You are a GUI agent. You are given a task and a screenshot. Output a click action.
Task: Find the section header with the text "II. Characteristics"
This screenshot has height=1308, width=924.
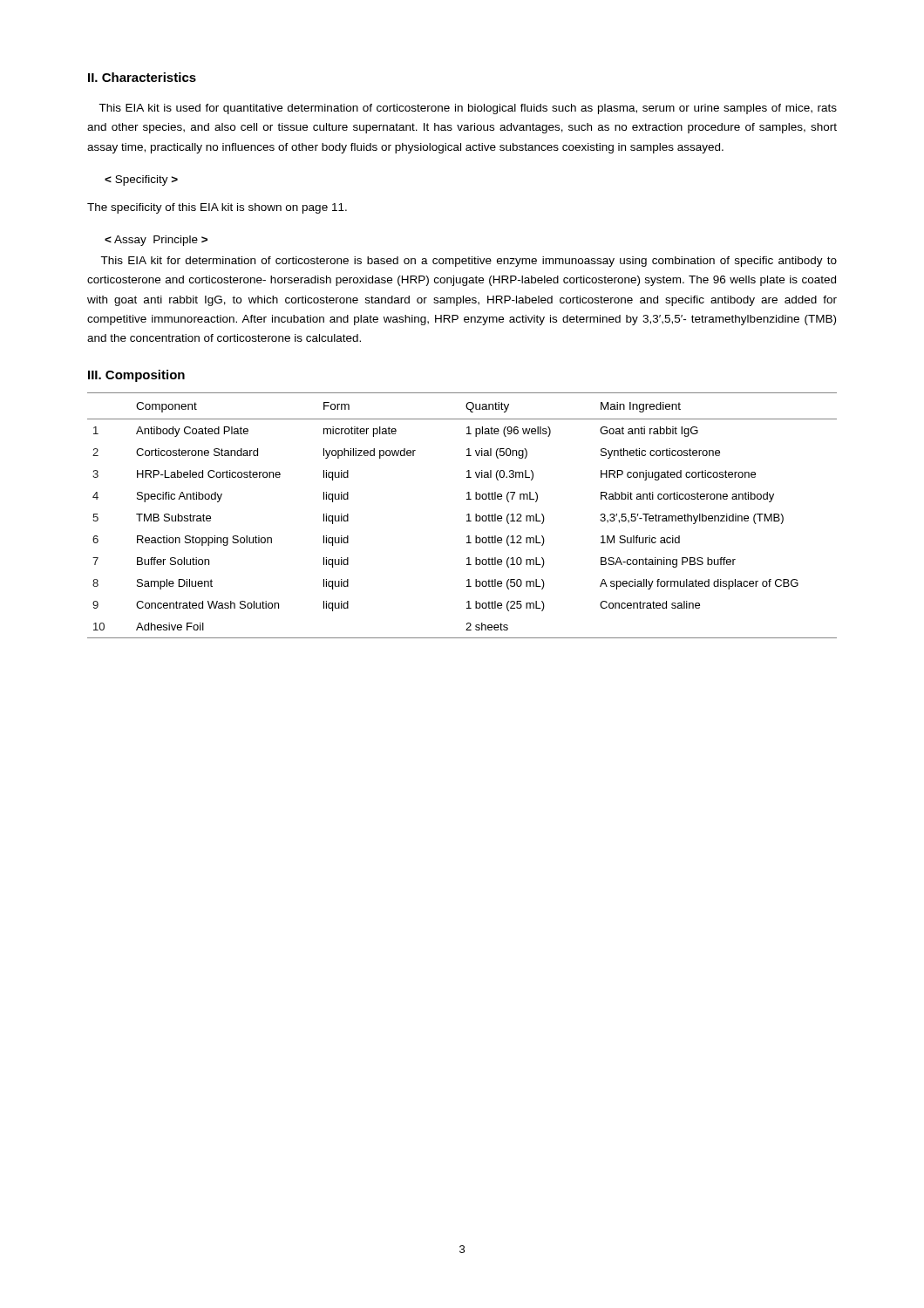142,77
